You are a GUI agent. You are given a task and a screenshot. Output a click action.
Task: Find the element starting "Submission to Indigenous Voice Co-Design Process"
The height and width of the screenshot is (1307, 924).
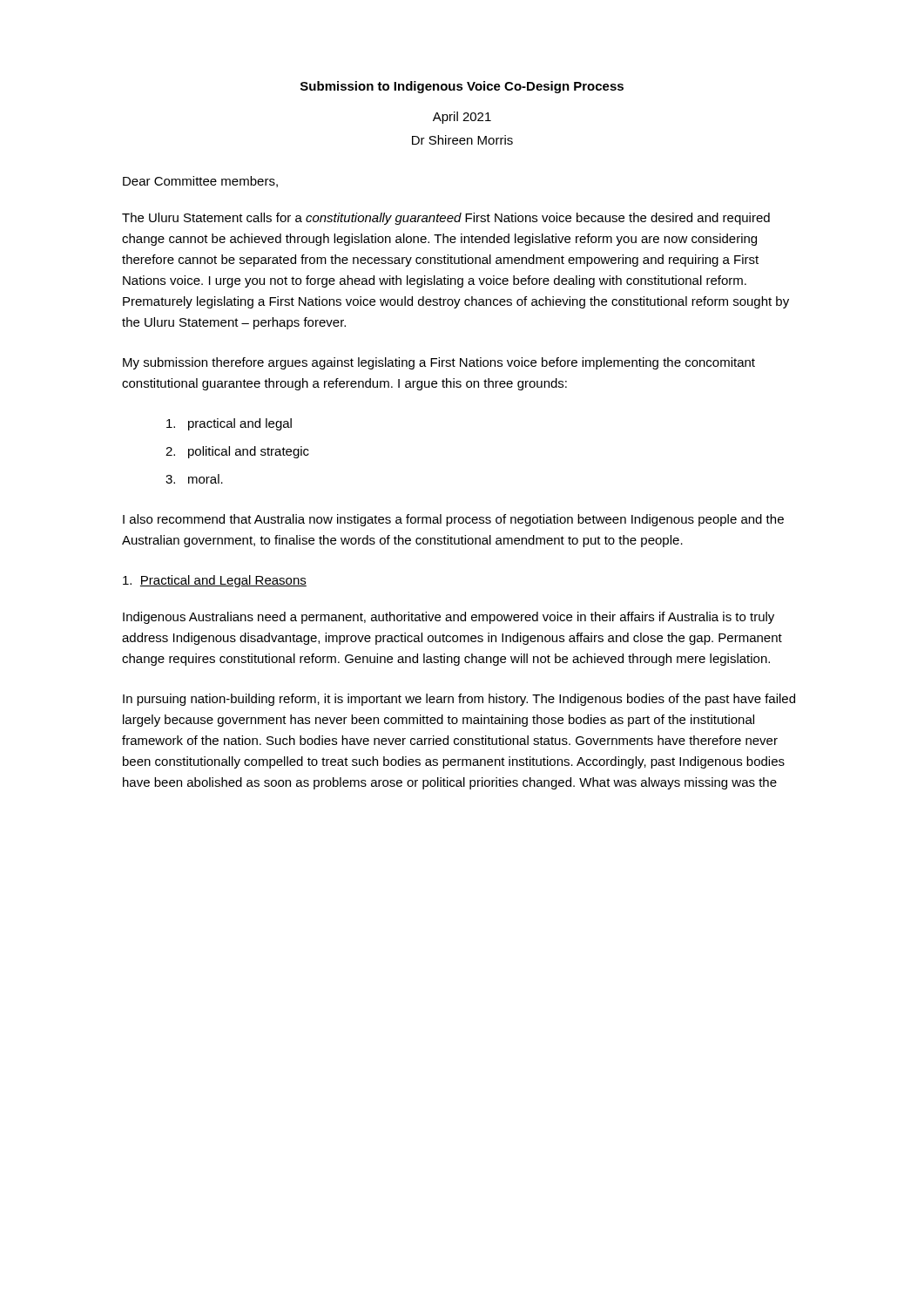462,86
